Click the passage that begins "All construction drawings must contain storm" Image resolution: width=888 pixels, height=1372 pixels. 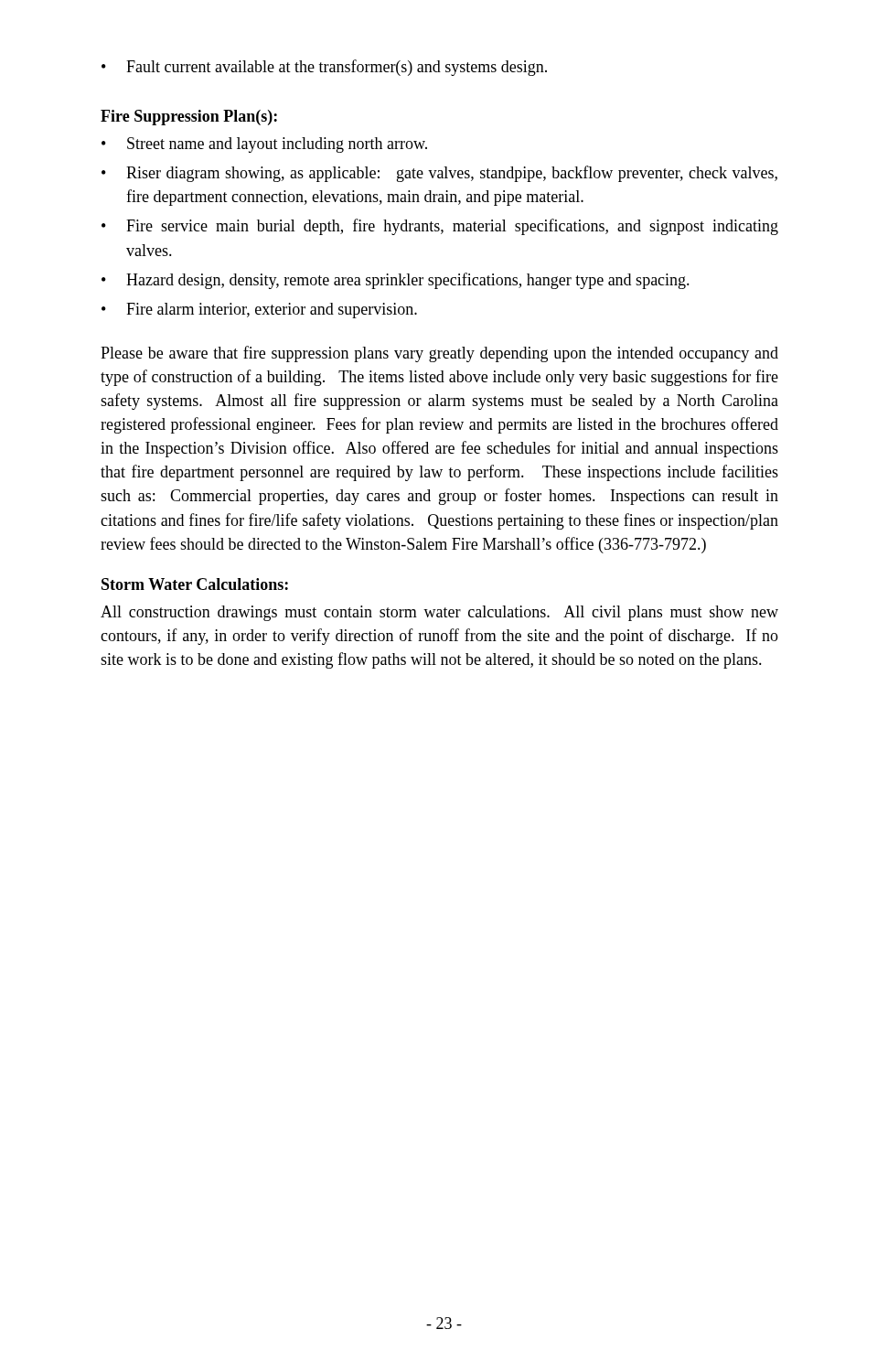click(439, 636)
